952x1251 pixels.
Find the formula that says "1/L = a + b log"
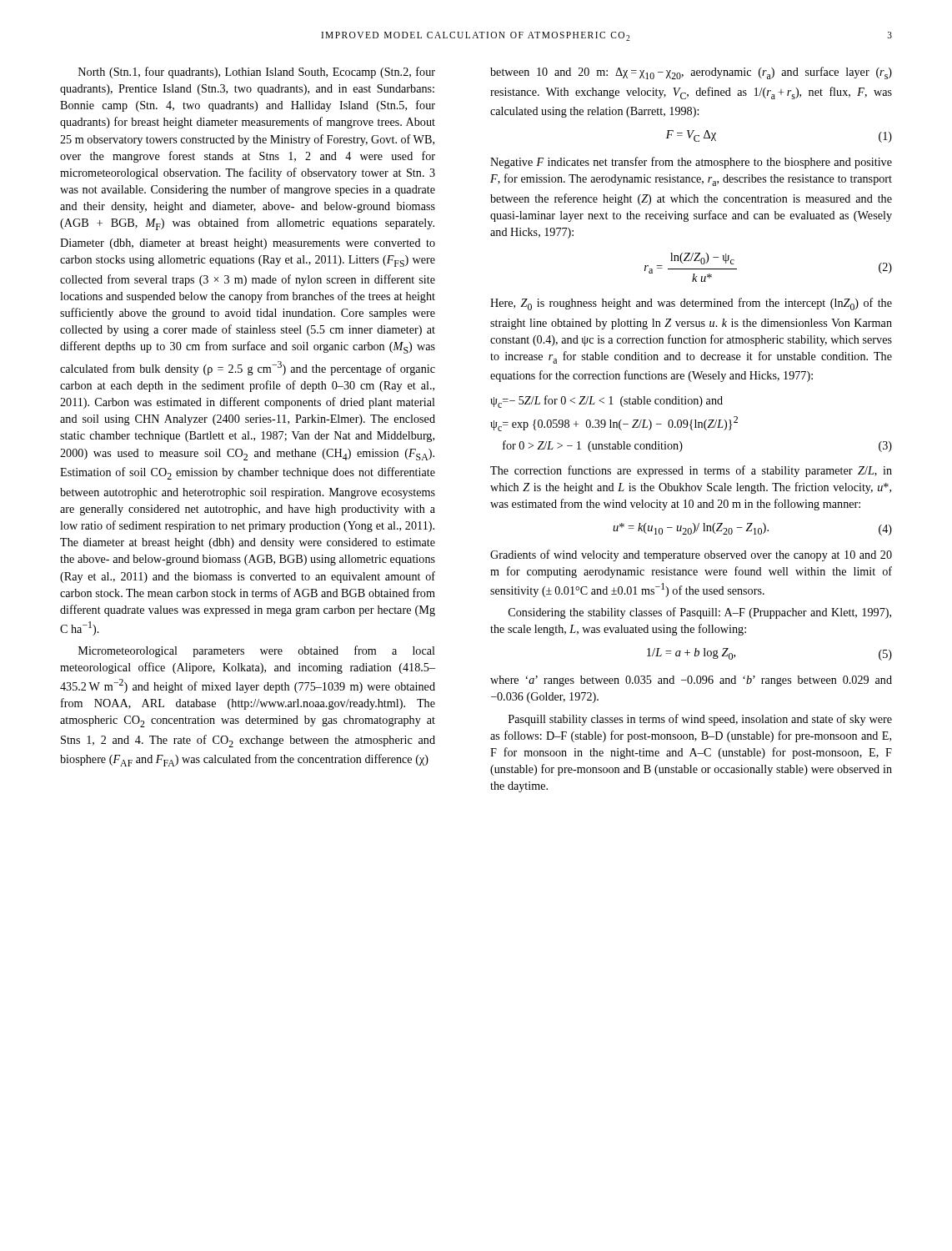click(691, 655)
